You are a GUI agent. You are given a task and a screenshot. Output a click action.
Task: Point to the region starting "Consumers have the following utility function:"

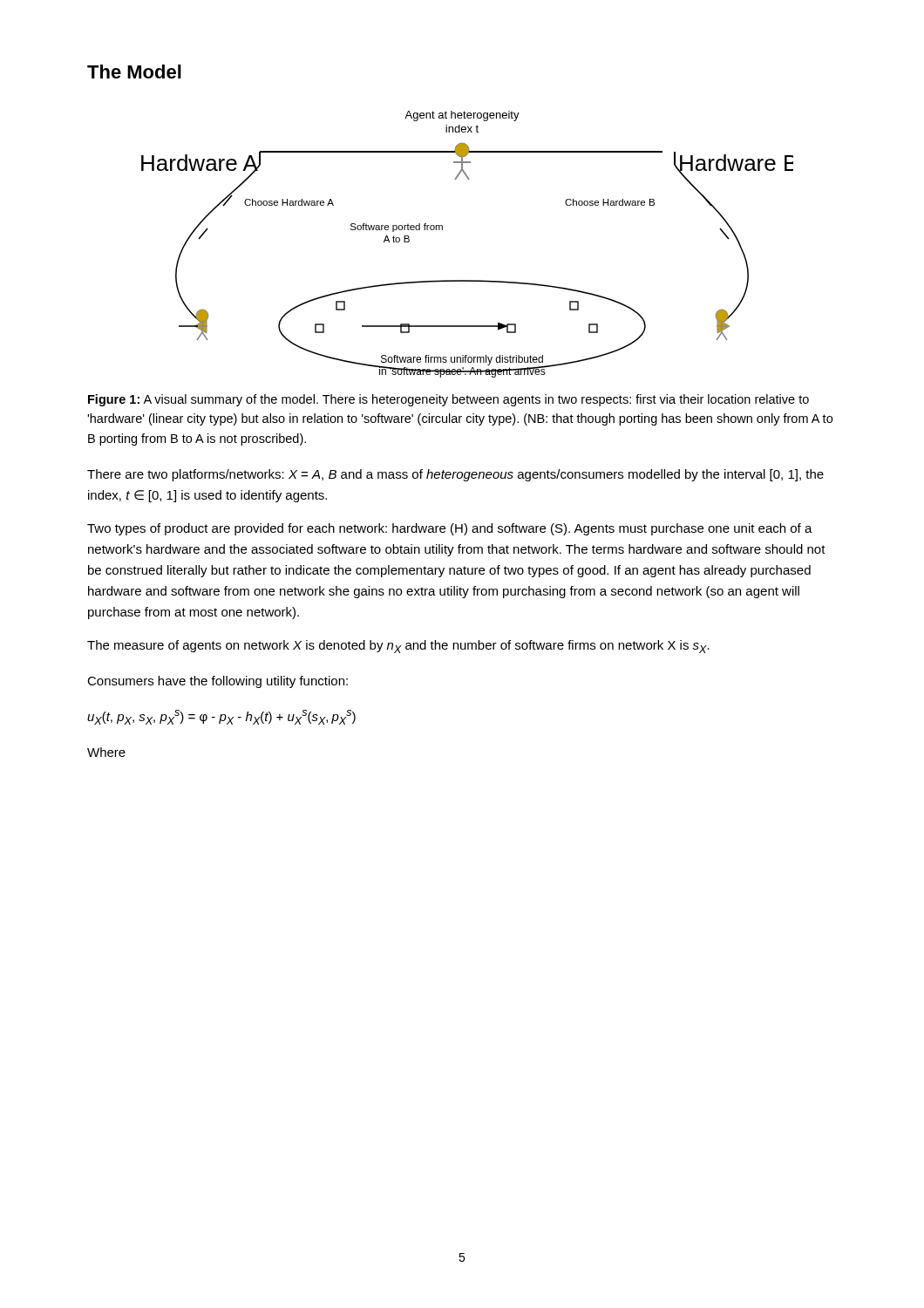coord(218,681)
